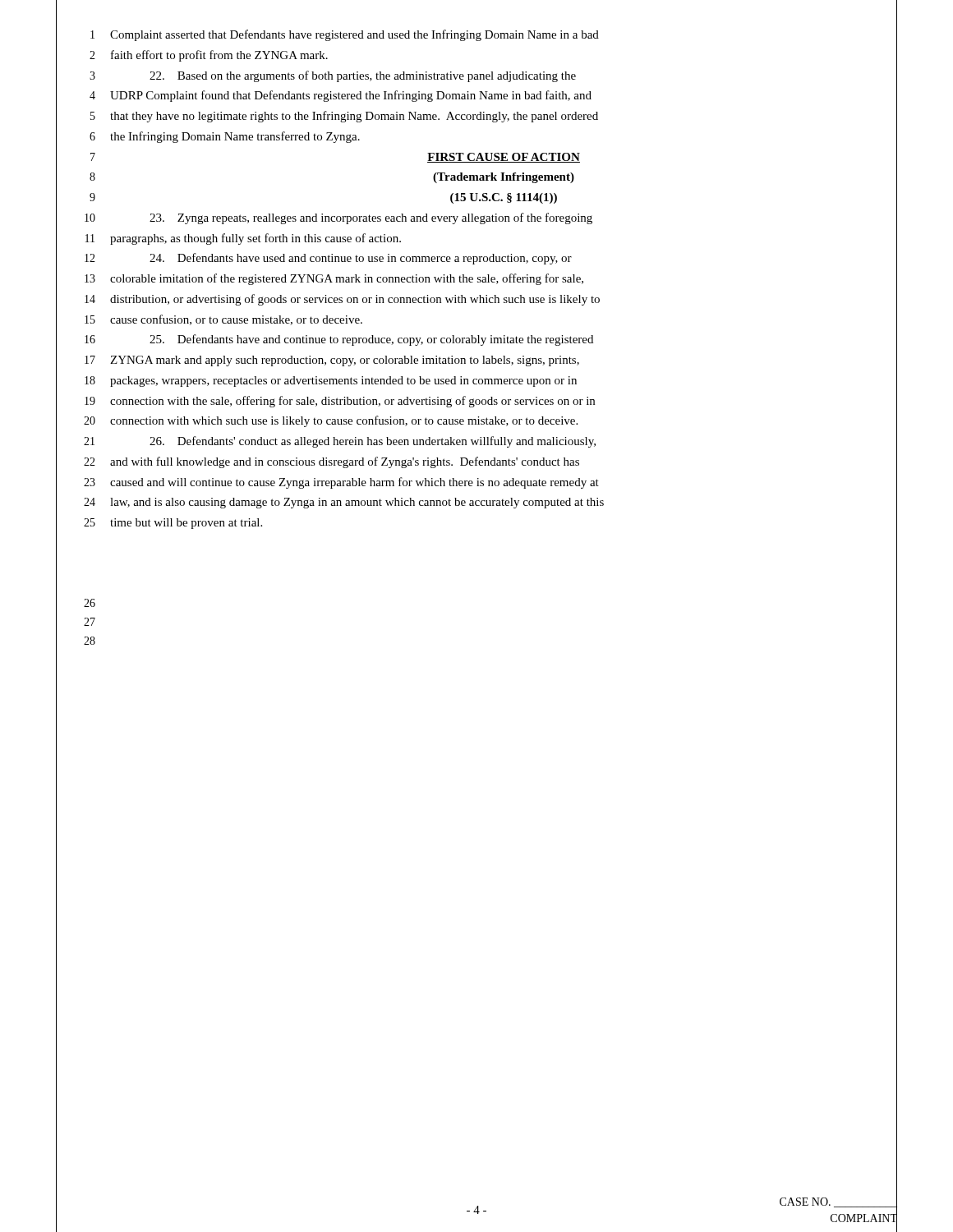Find the text block that says "3 22. Based on the"
Image resolution: width=953 pixels, height=1232 pixels.
(x=476, y=106)
